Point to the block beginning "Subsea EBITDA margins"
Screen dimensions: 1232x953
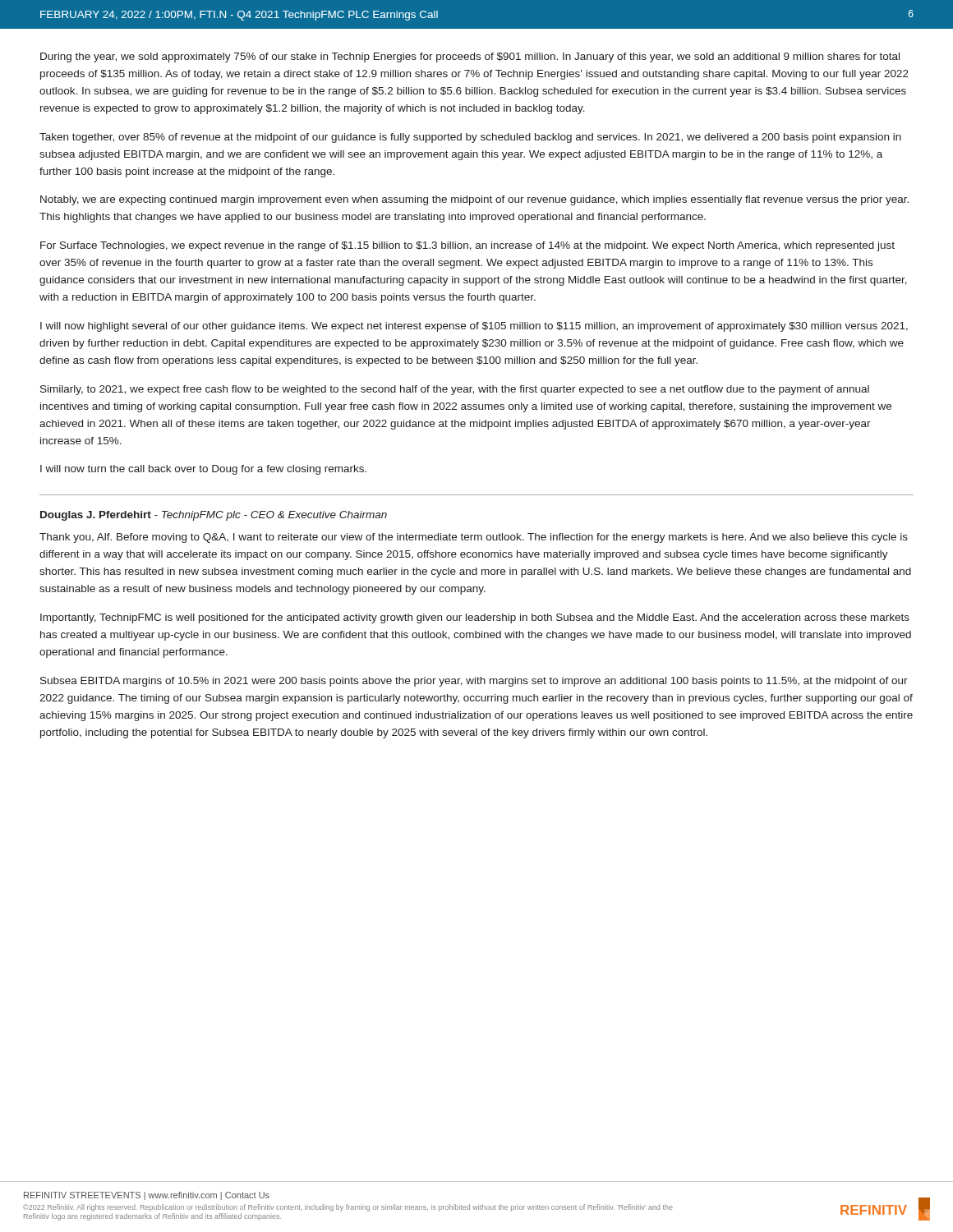pyautogui.click(x=476, y=706)
